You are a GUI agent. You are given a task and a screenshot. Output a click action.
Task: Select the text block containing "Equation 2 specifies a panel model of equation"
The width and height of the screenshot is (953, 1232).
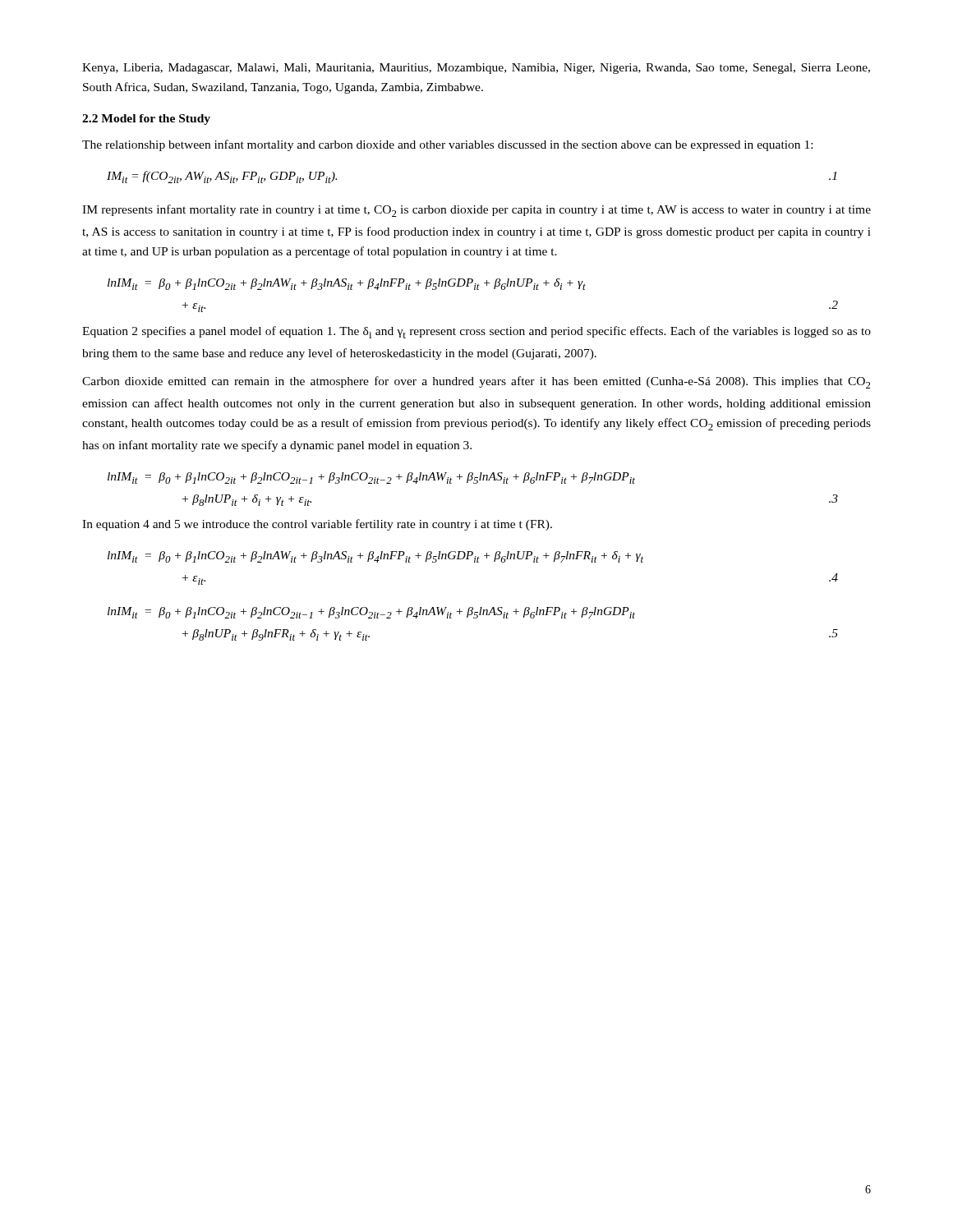click(476, 341)
